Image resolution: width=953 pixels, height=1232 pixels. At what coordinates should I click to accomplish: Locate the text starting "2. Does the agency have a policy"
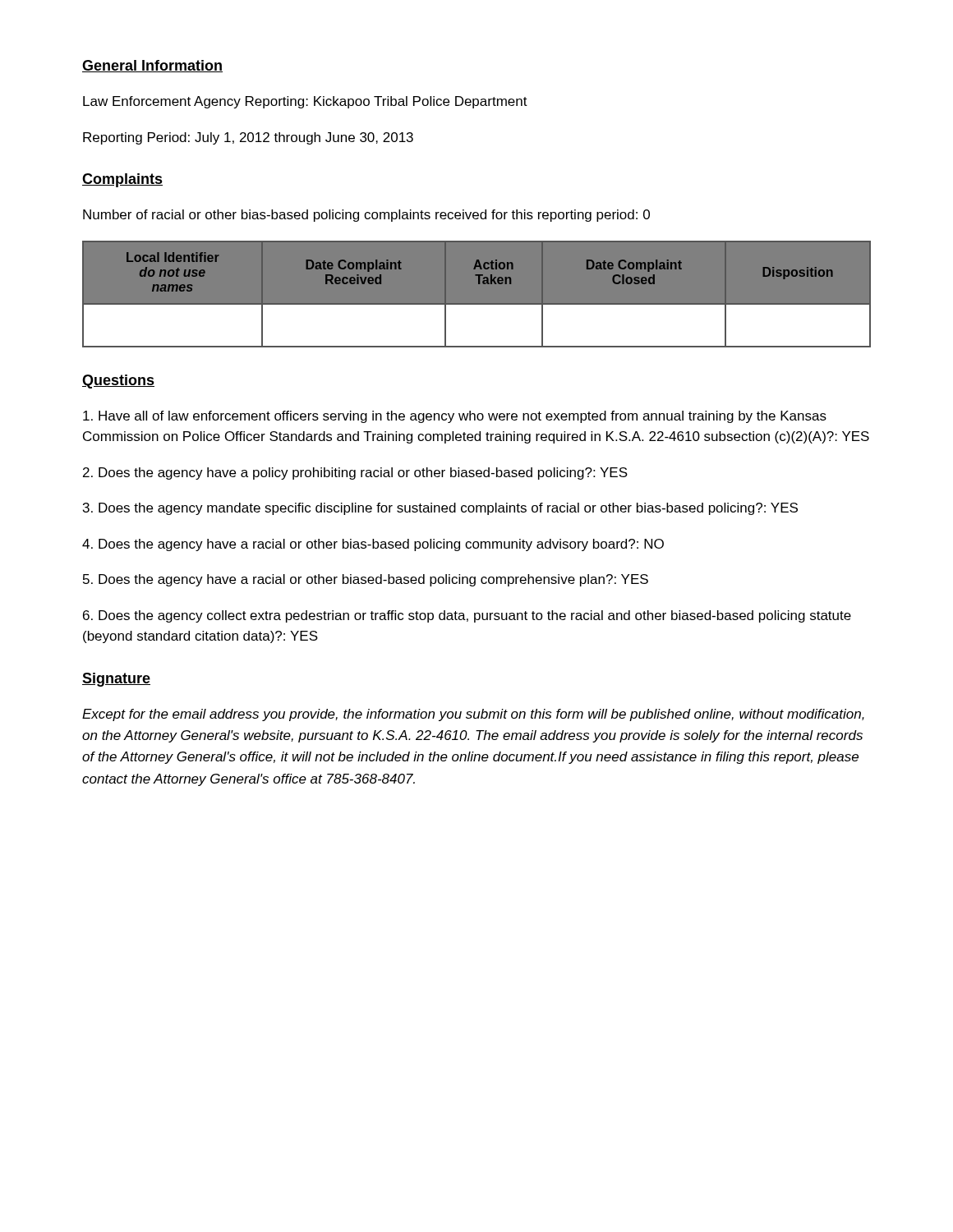pyautogui.click(x=355, y=472)
